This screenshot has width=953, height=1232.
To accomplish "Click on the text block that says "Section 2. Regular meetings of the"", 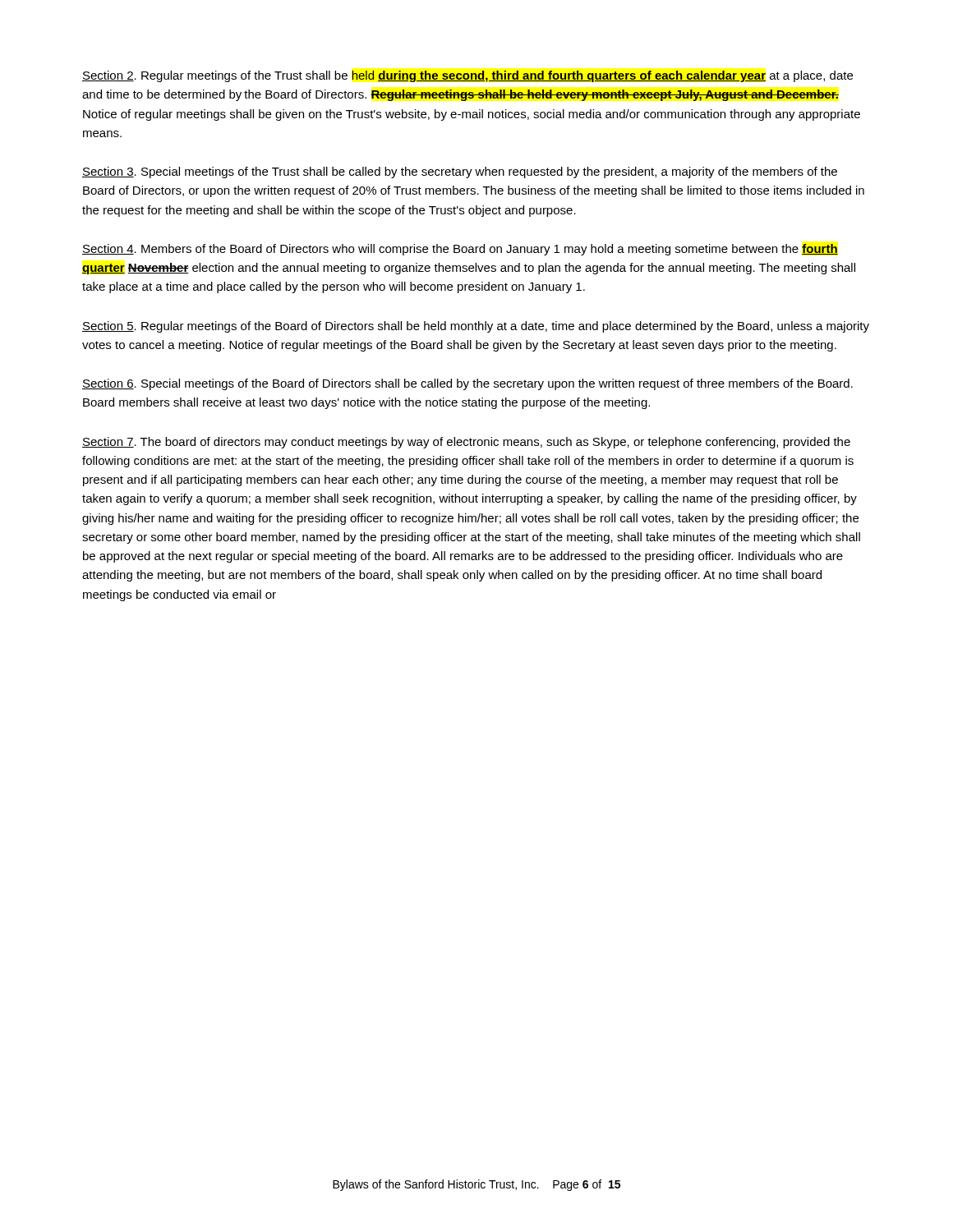I will pos(471,104).
